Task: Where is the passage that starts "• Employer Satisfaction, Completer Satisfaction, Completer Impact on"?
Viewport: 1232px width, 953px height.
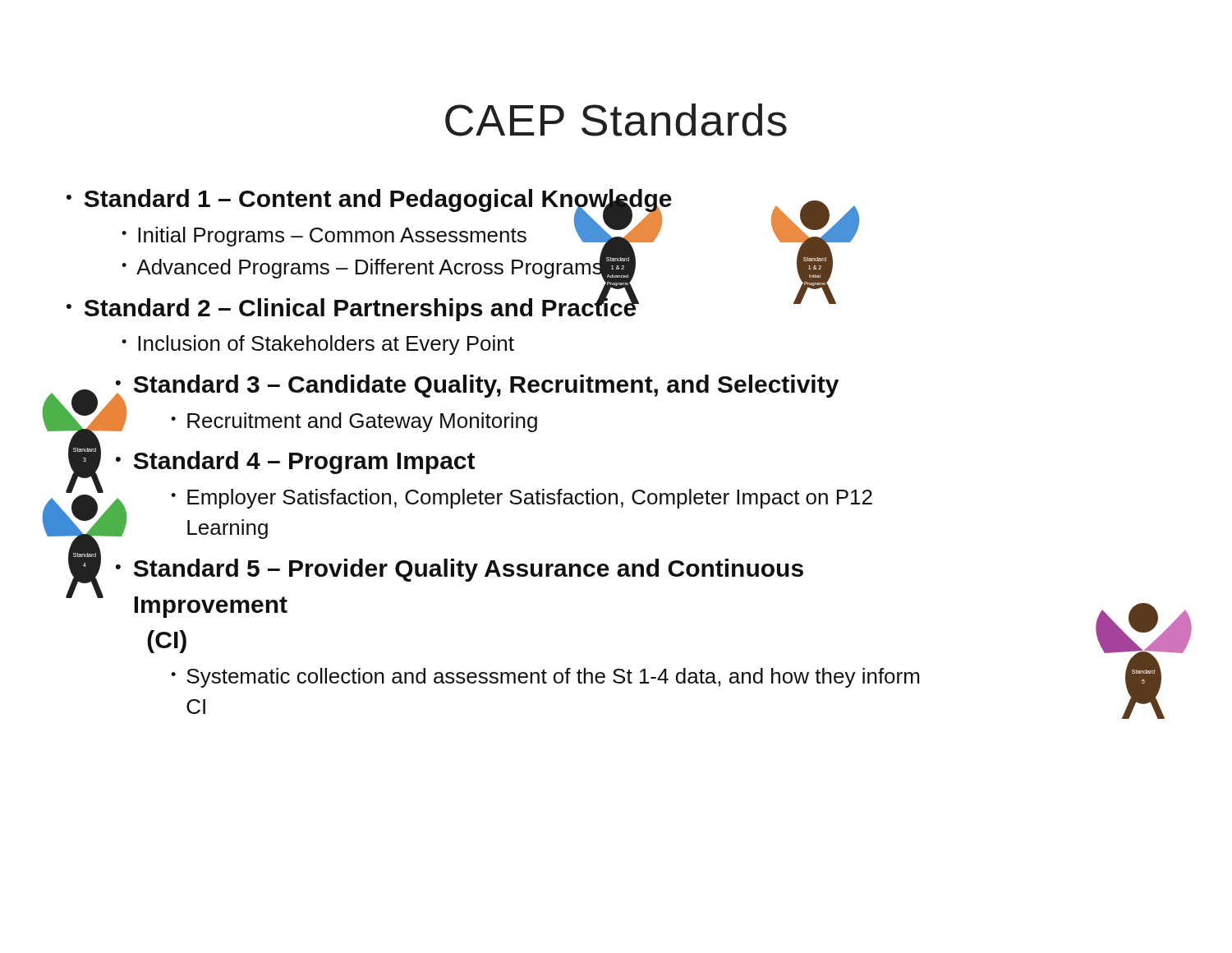Action: coord(549,513)
